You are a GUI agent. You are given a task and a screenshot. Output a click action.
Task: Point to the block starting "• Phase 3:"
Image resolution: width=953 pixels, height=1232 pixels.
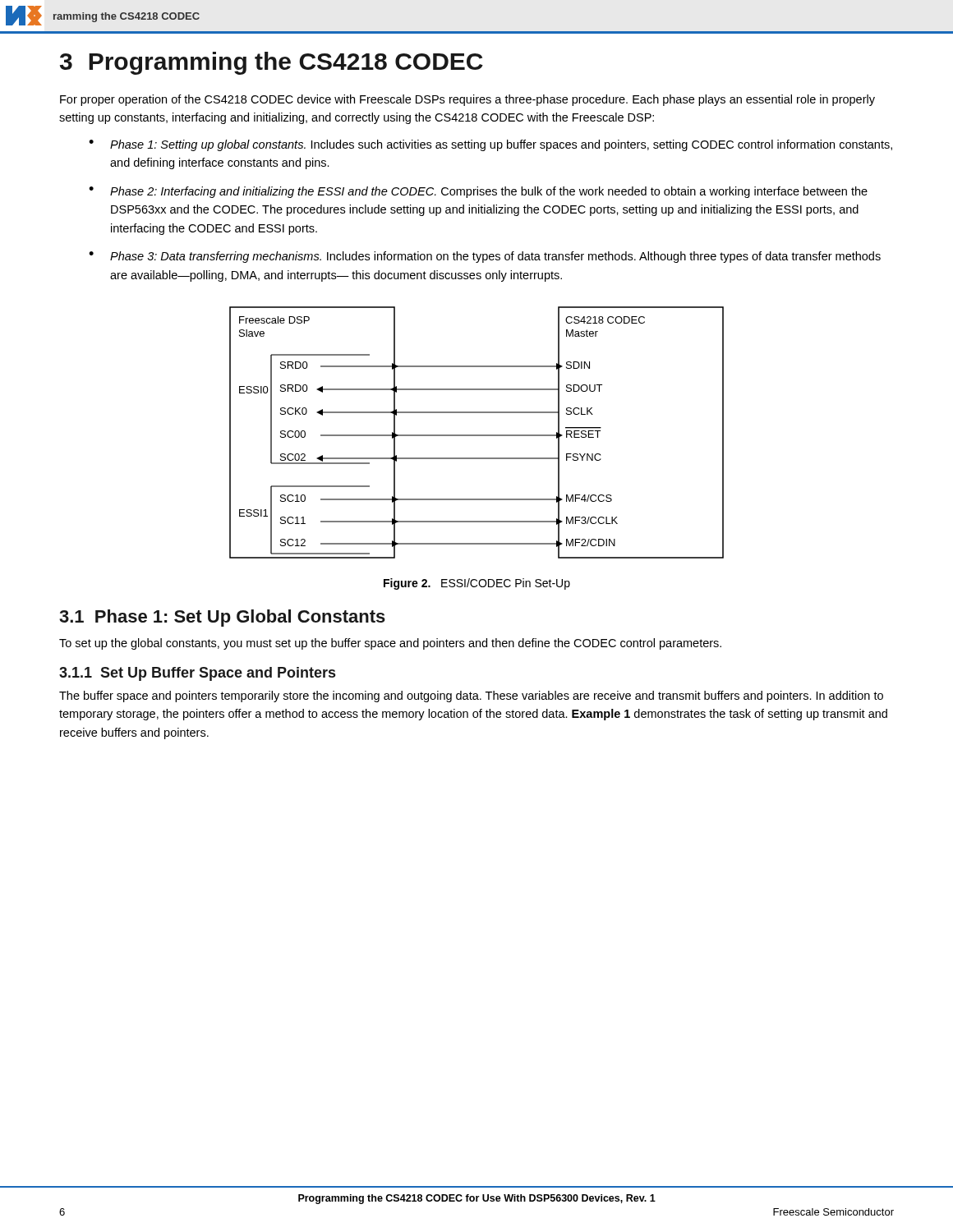(491, 266)
